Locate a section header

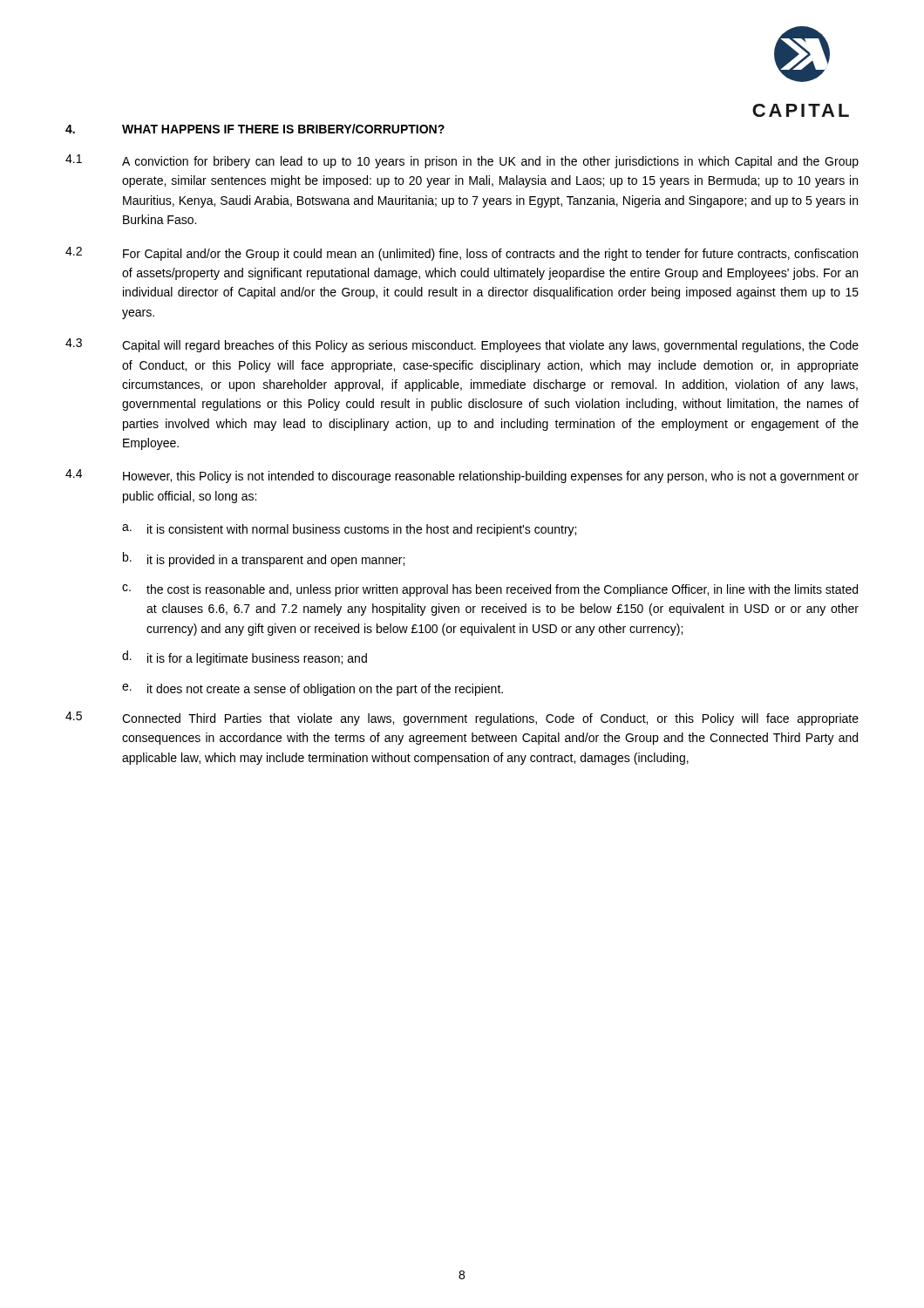pyautogui.click(x=255, y=129)
